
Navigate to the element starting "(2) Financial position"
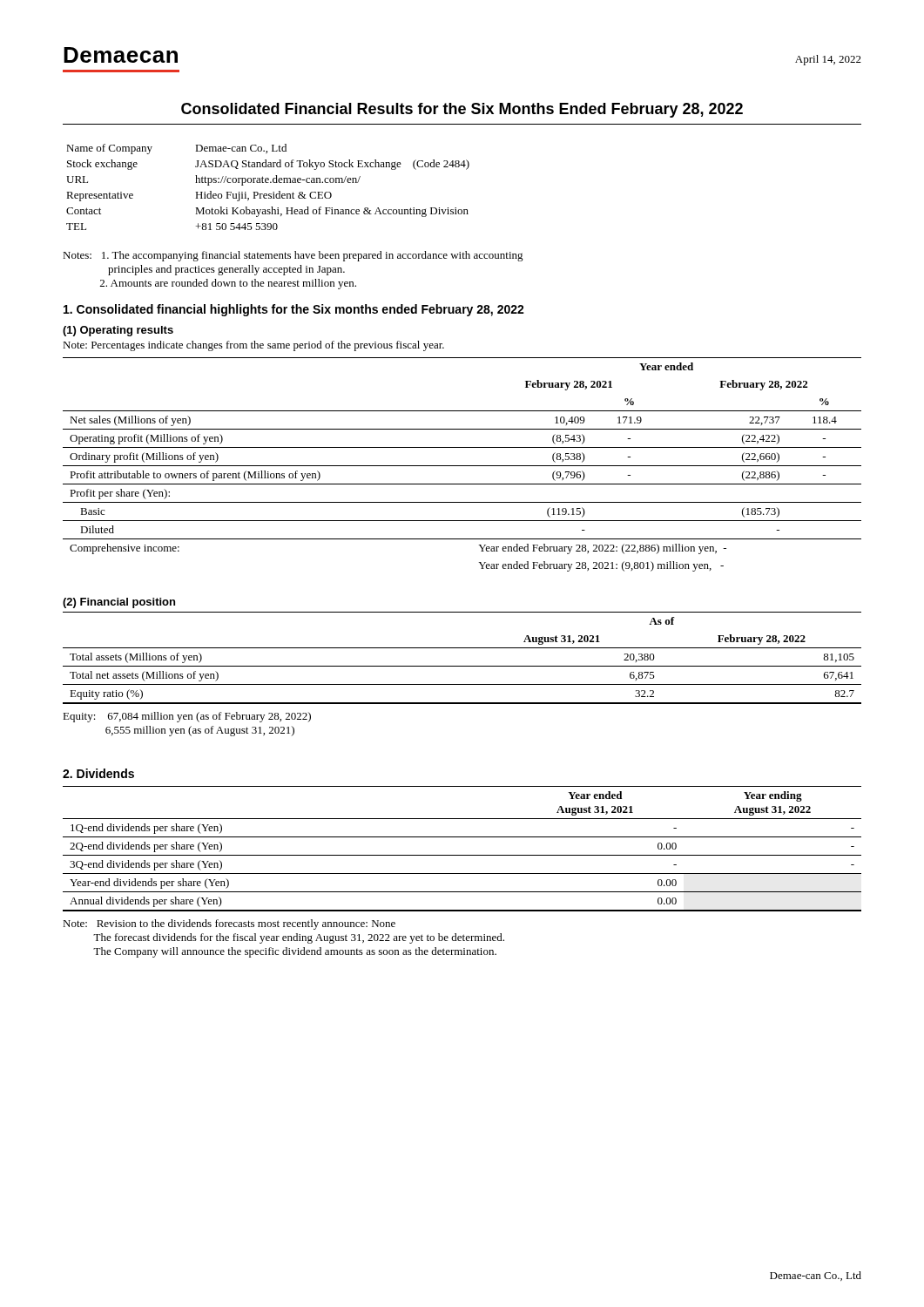[x=119, y=602]
